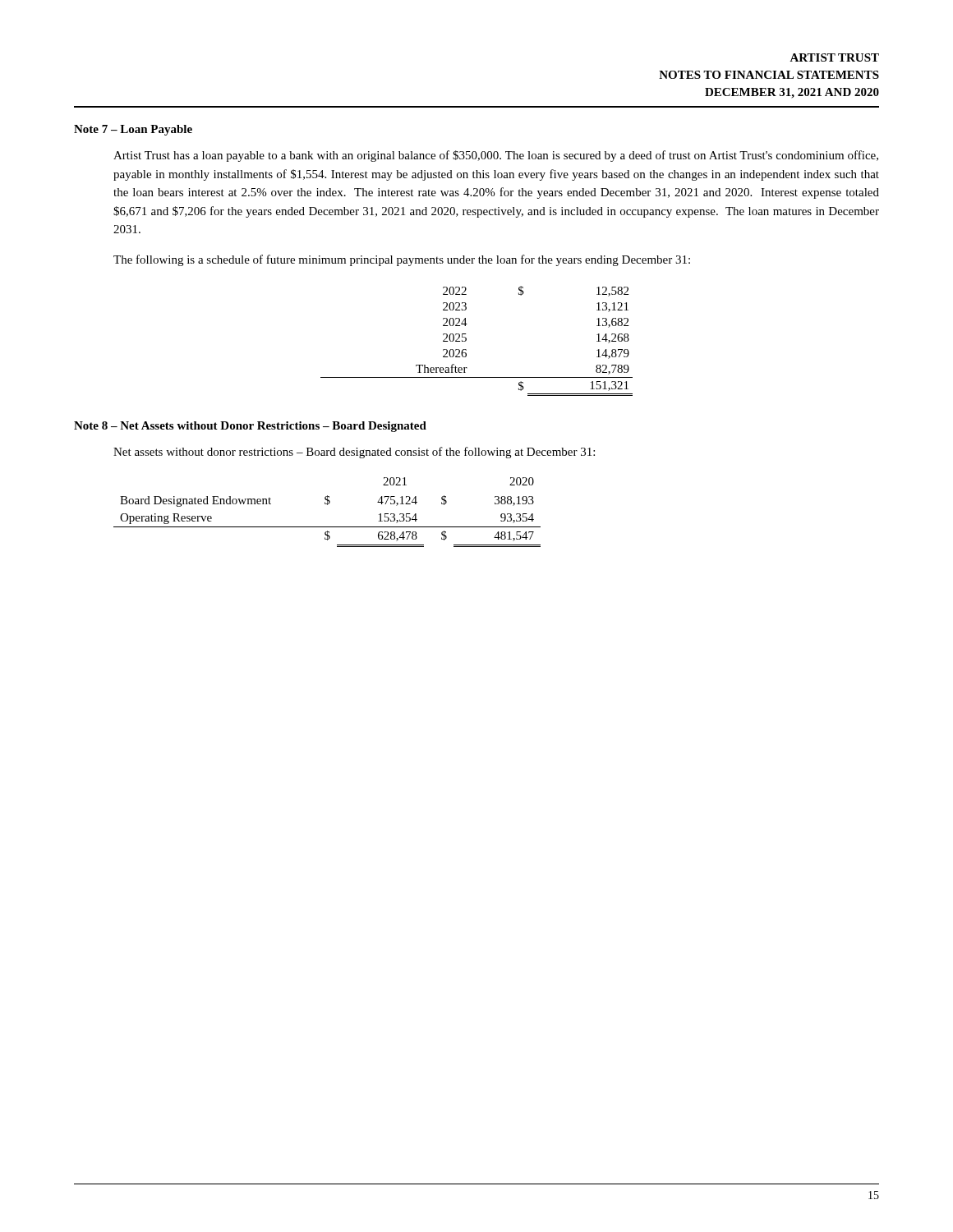Click on the section header containing "Note 8 – Net Assets"
This screenshot has width=953, height=1232.
tap(250, 425)
